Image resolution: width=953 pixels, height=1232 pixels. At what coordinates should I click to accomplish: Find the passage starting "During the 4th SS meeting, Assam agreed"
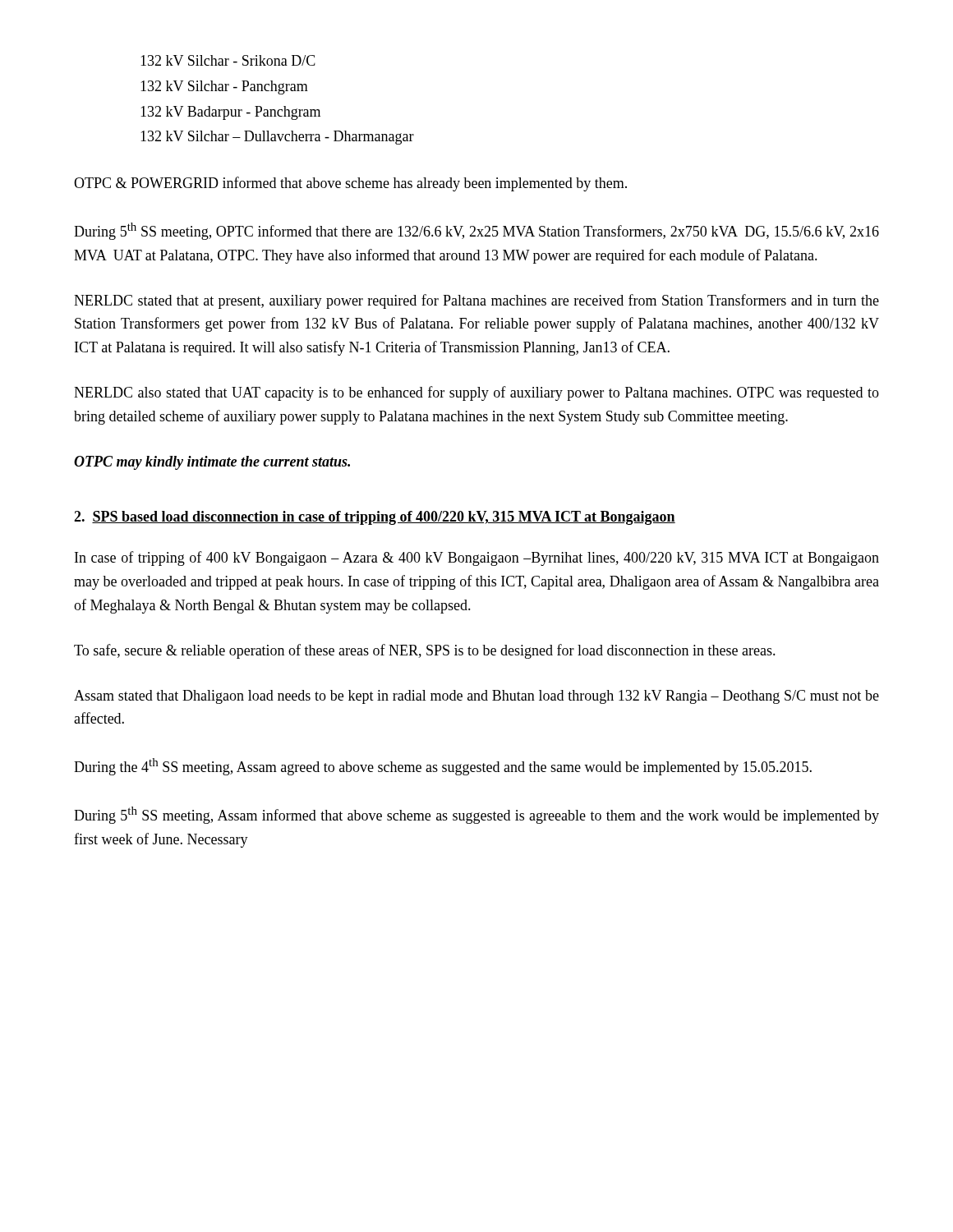[443, 766]
